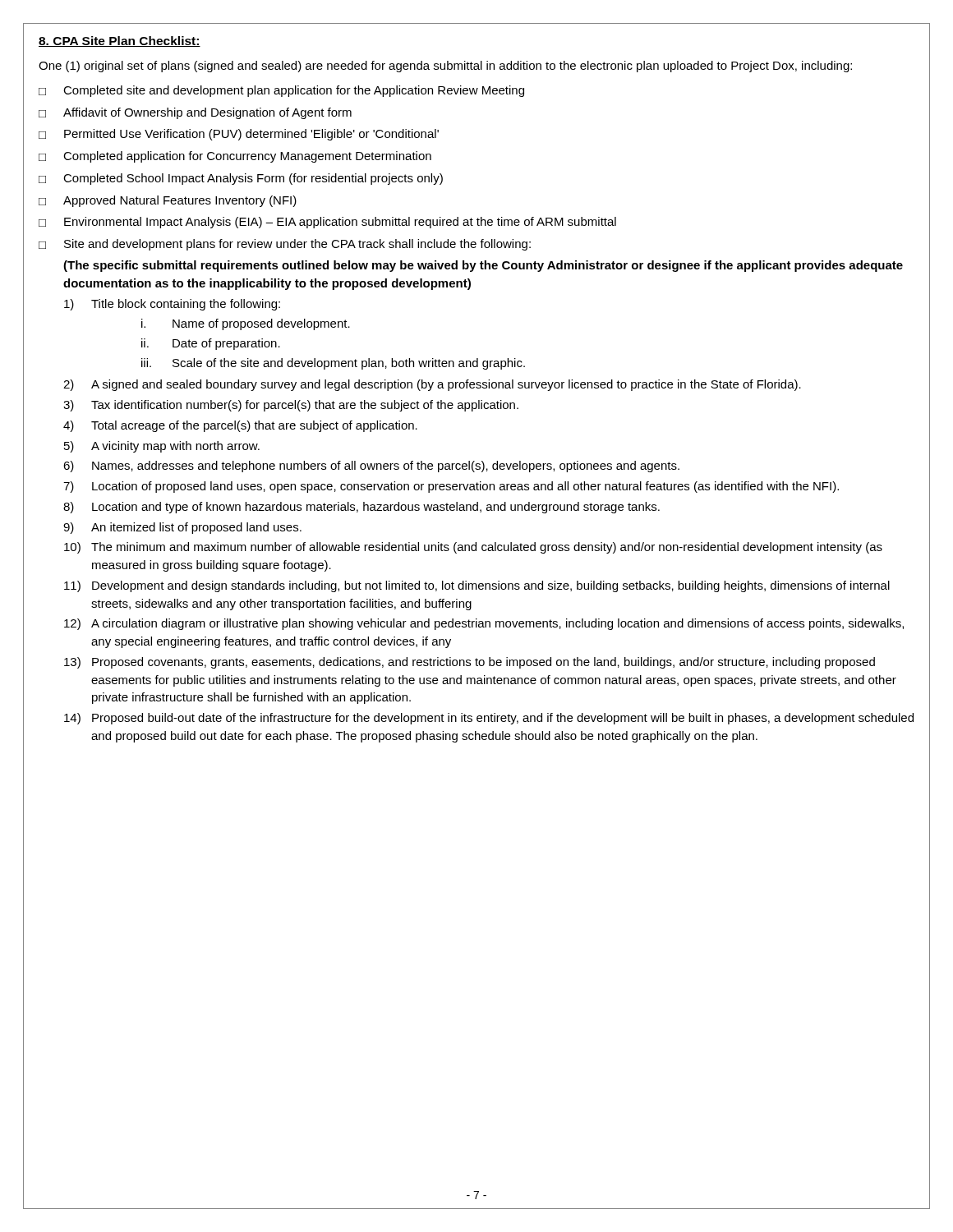953x1232 pixels.
Task: Point to "9) An itemized list of proposed land uses."
Action: [x=183, y=527]
